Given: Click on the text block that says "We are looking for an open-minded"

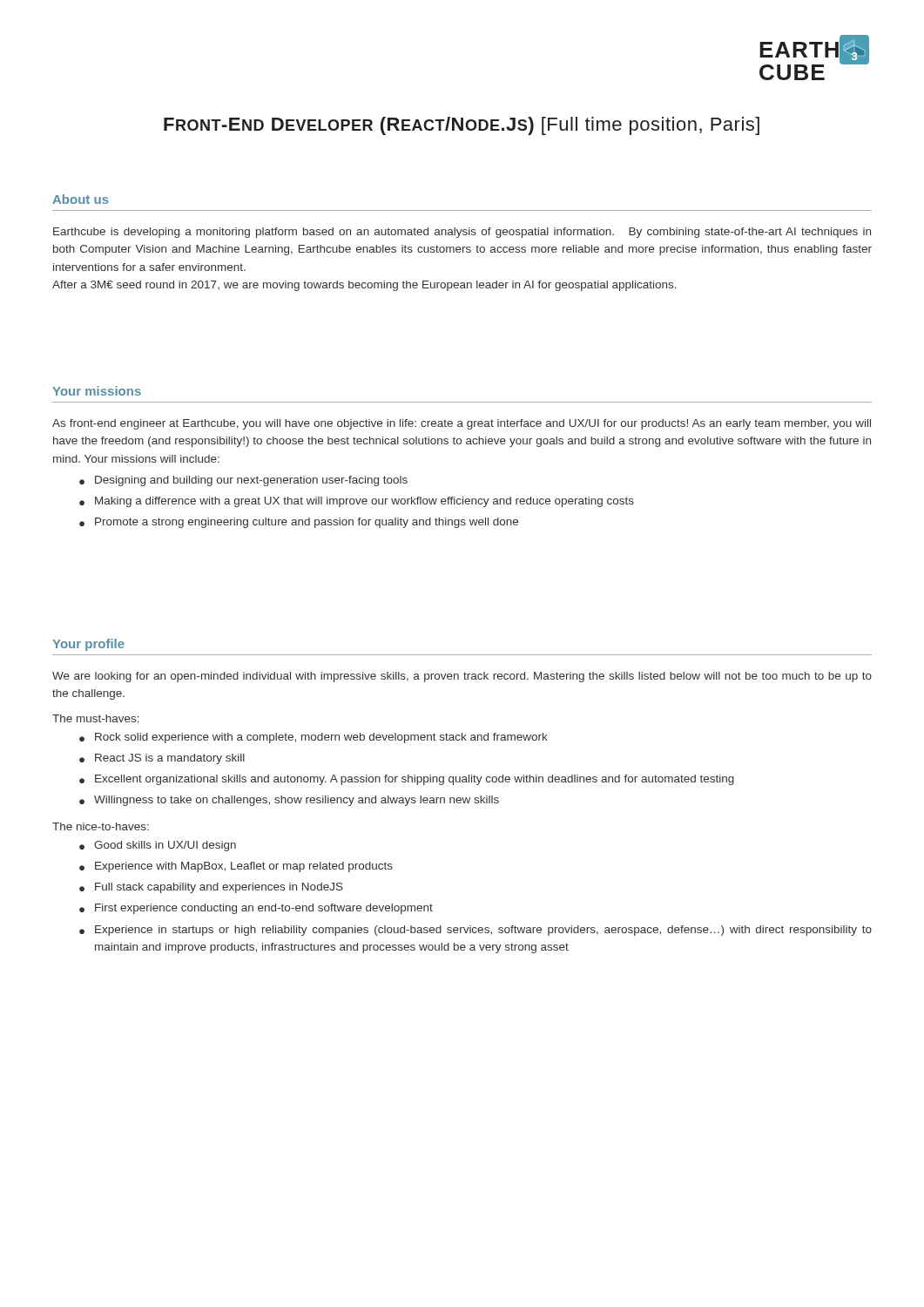Looking at the screenshot, I should (x=462, y=685).
